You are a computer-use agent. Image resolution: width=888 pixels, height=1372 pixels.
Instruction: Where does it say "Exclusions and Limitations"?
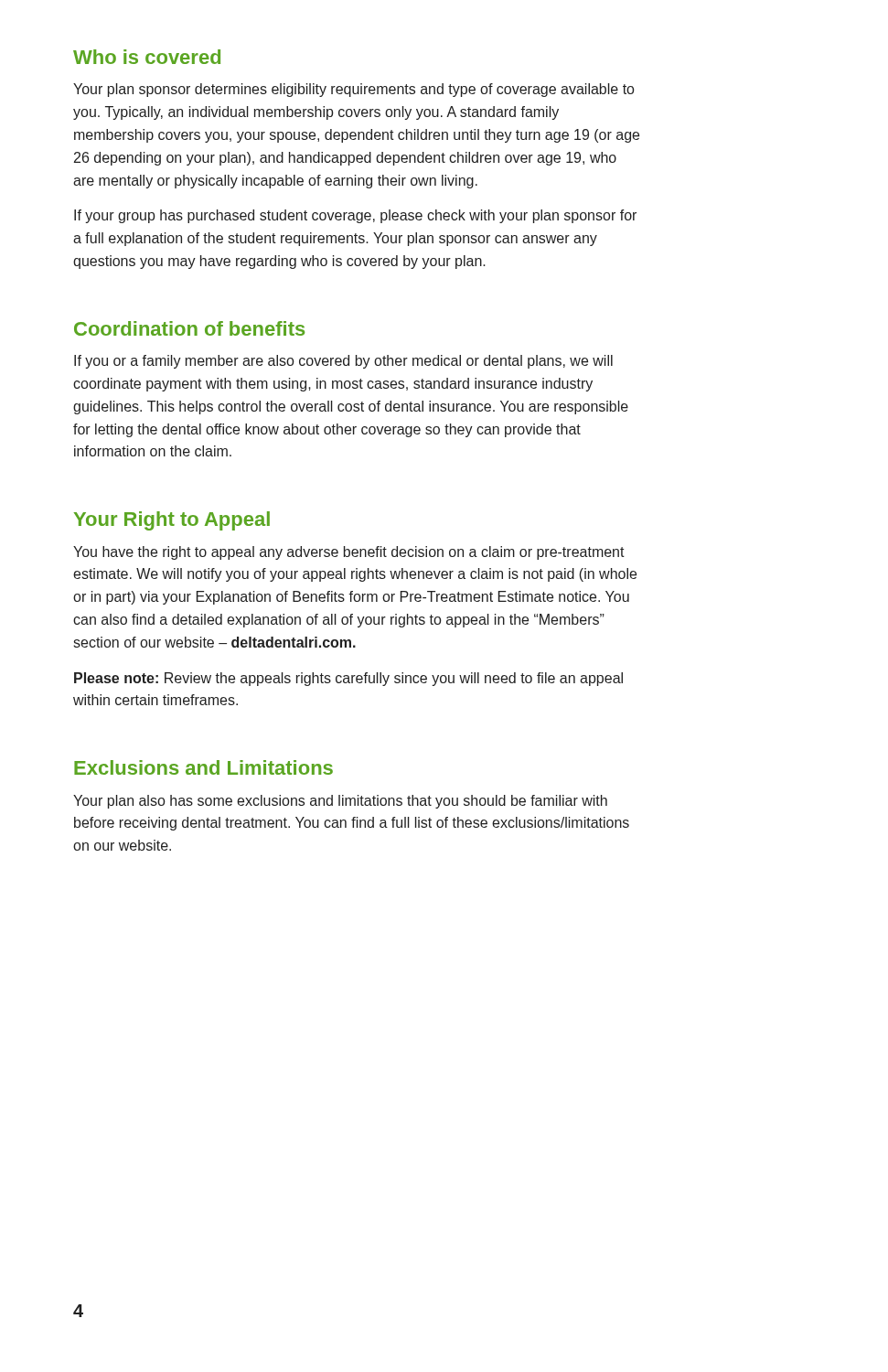click(x=203, y=767)
